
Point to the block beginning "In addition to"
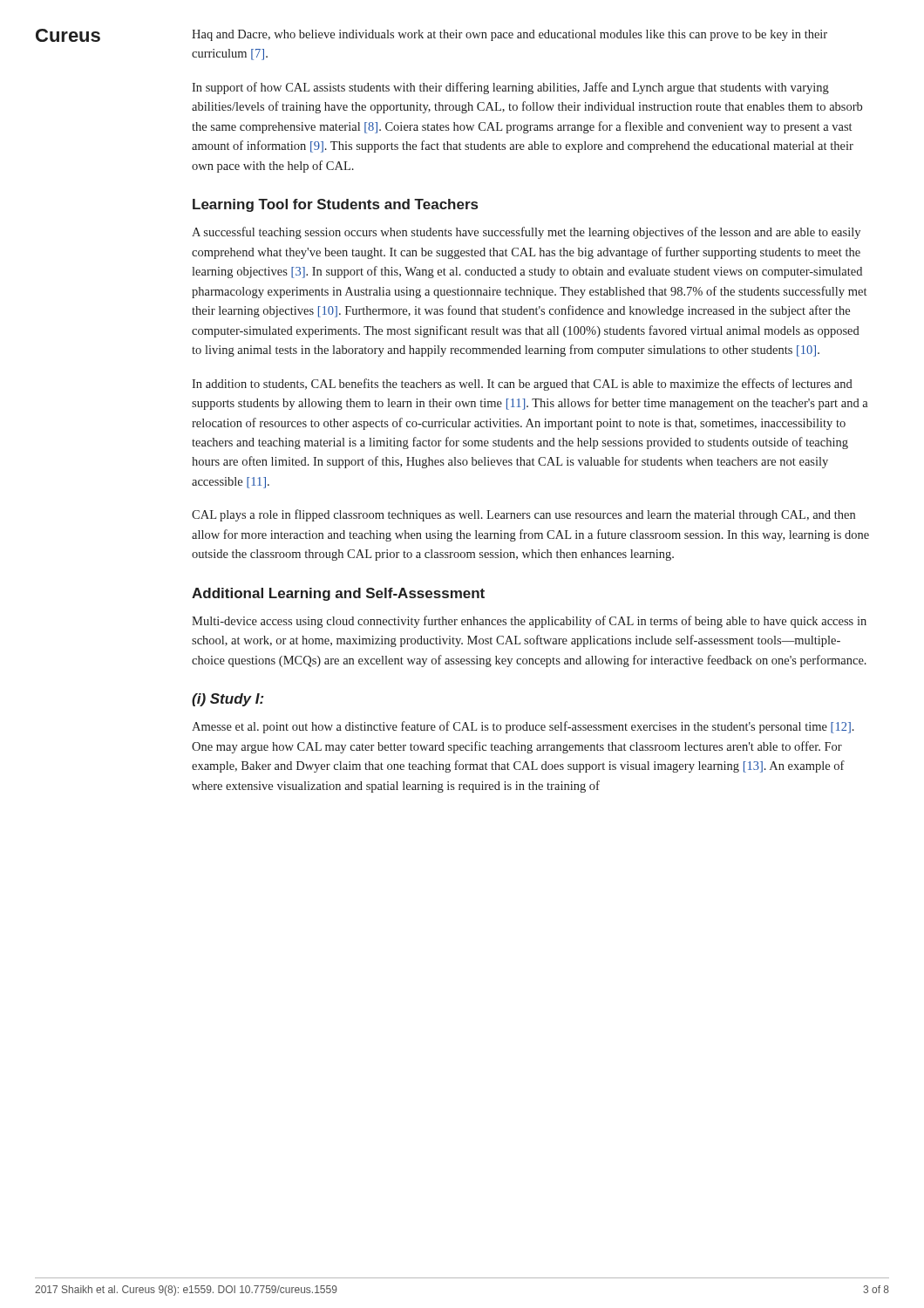click(530, 432)
